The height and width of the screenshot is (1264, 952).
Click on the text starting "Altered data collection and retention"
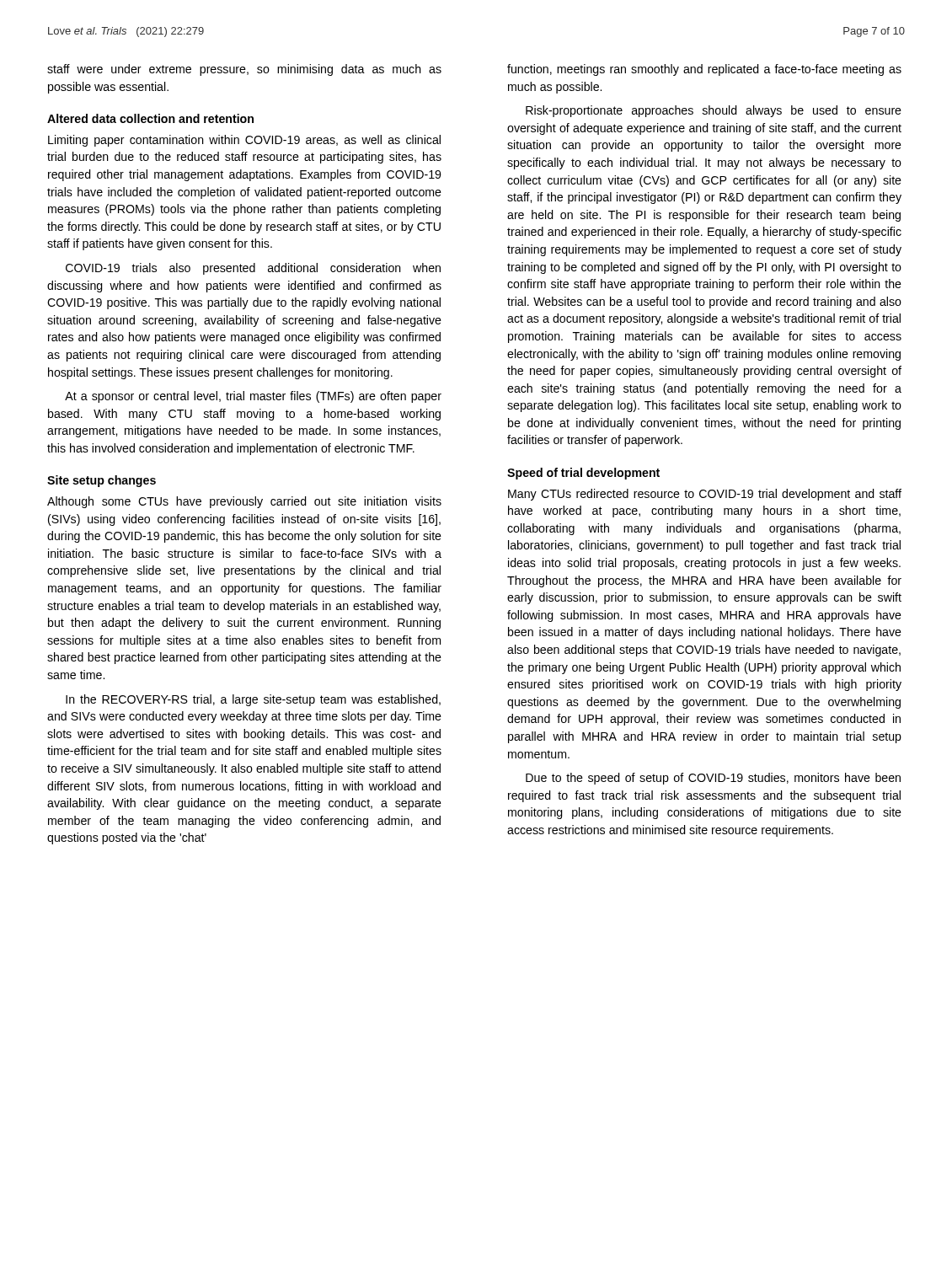(x=151, y=119)
